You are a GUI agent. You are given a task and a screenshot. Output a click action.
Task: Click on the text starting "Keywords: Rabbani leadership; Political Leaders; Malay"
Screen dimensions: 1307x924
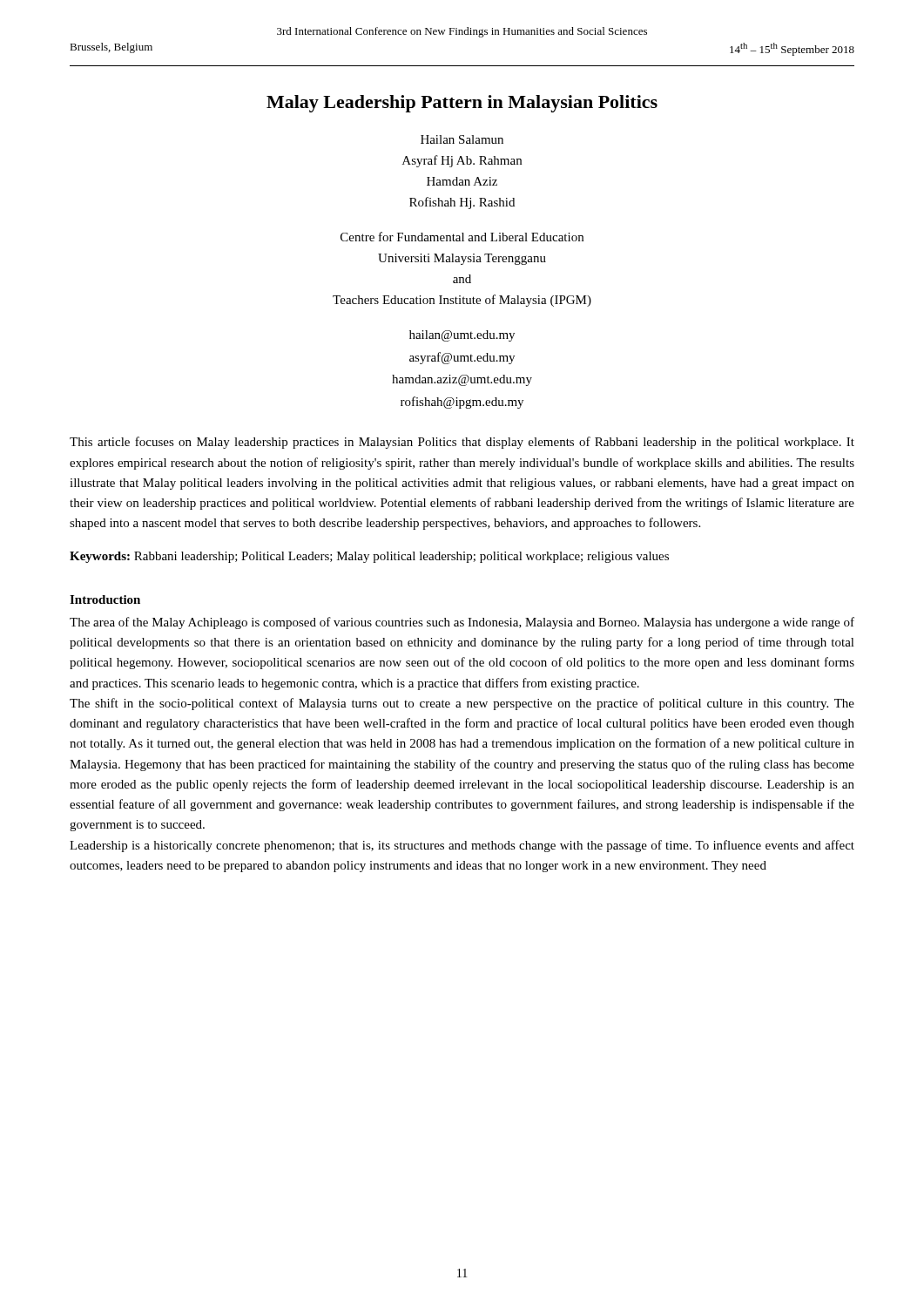[x=370, y=556]
